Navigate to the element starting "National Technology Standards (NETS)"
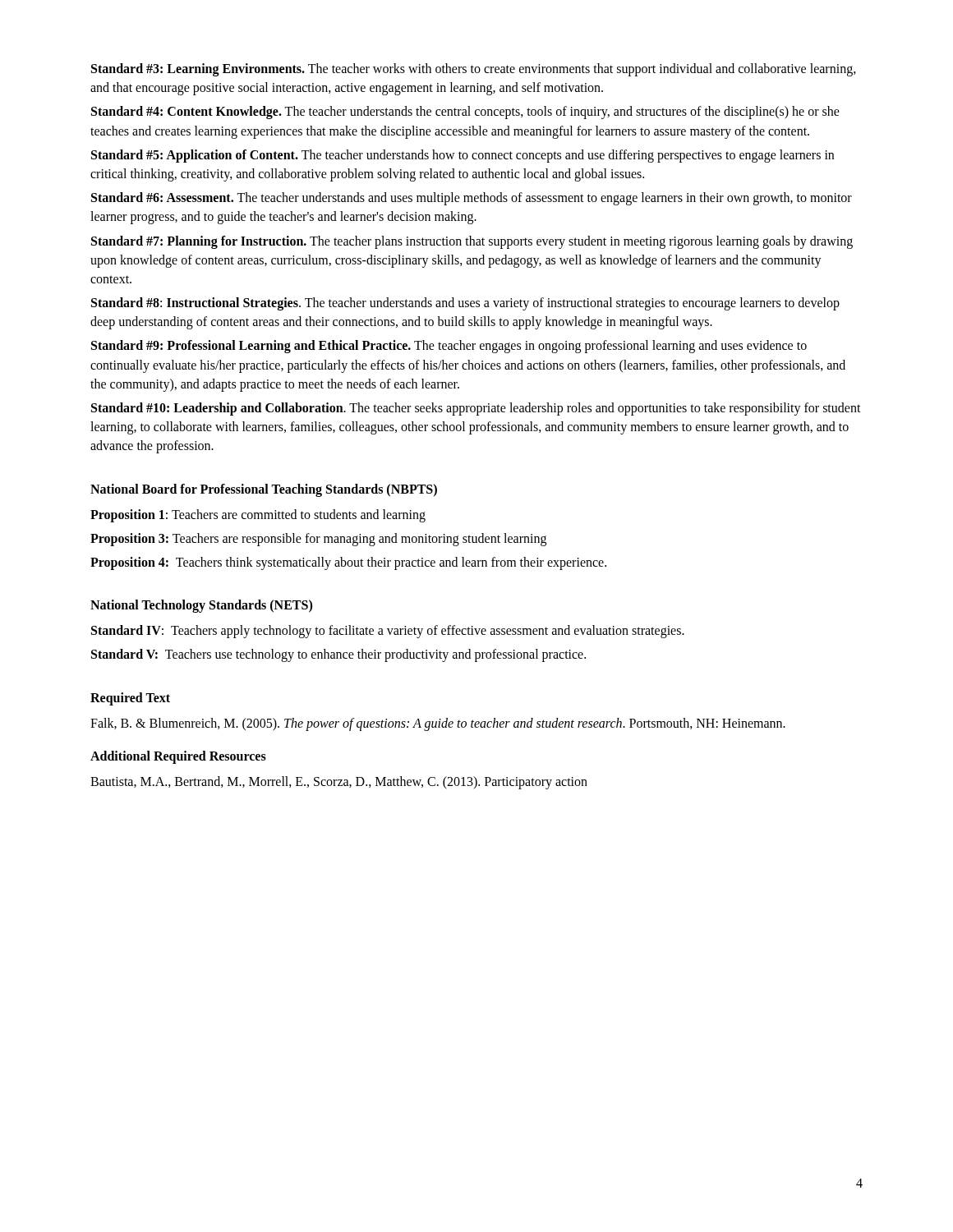Image resolution: width=953 pixels, height=1232 pixels. coord(202,605)
